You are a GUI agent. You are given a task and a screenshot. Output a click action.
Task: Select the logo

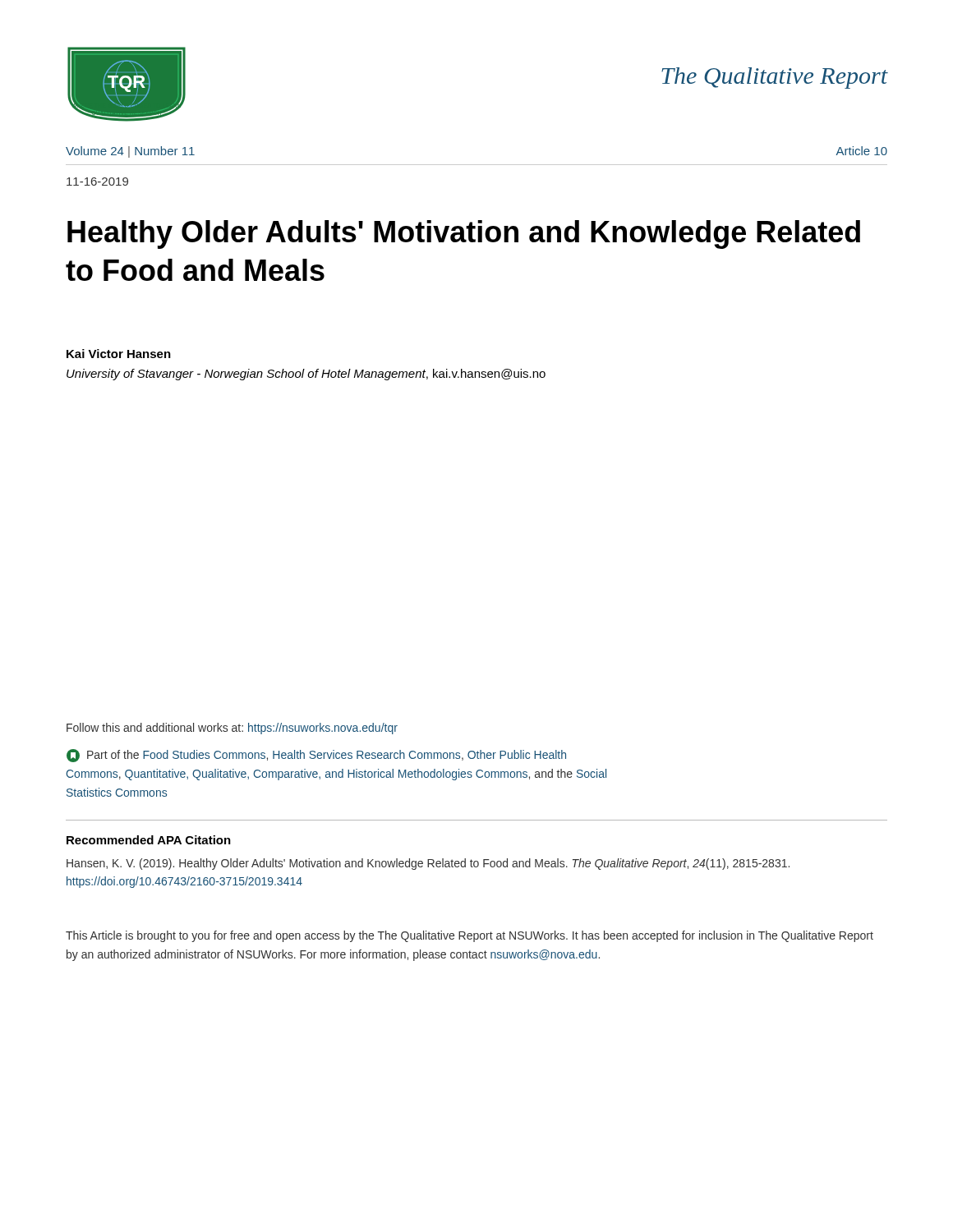[x=127, y=86]
